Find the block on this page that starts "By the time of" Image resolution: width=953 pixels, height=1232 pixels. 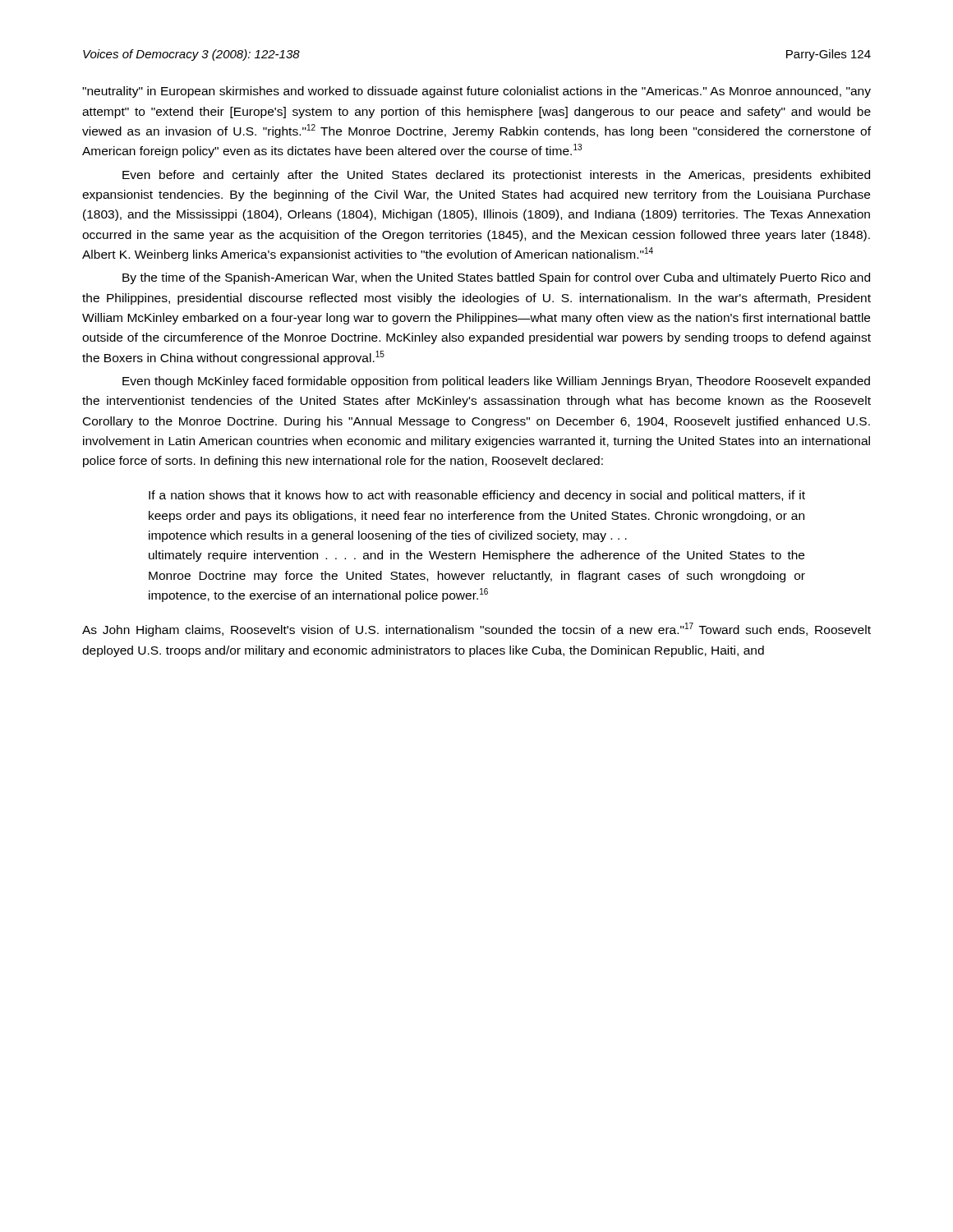476,318
